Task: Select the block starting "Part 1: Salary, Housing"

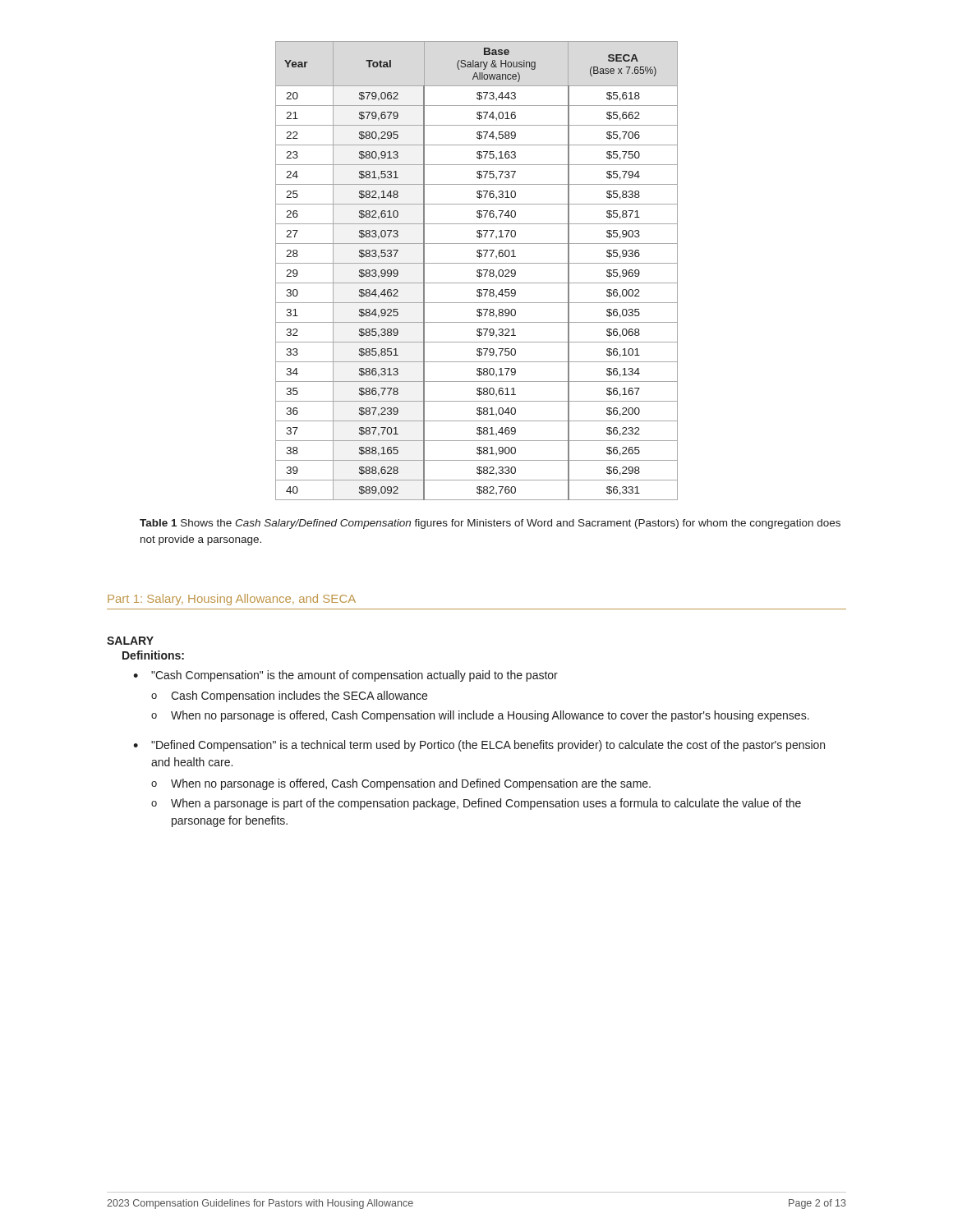Action: 231,598
